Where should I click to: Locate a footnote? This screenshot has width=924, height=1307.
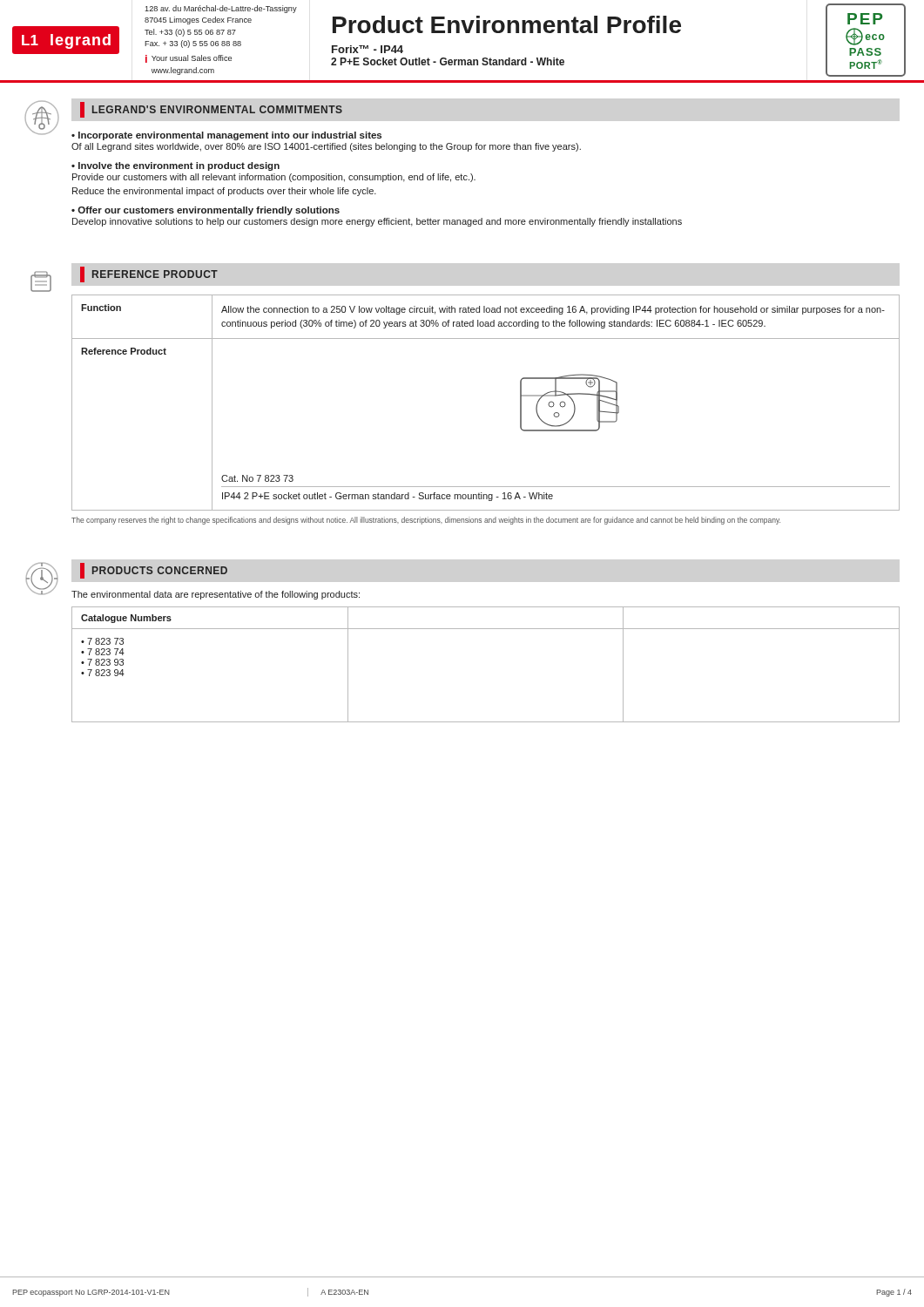tap(426, 520)
